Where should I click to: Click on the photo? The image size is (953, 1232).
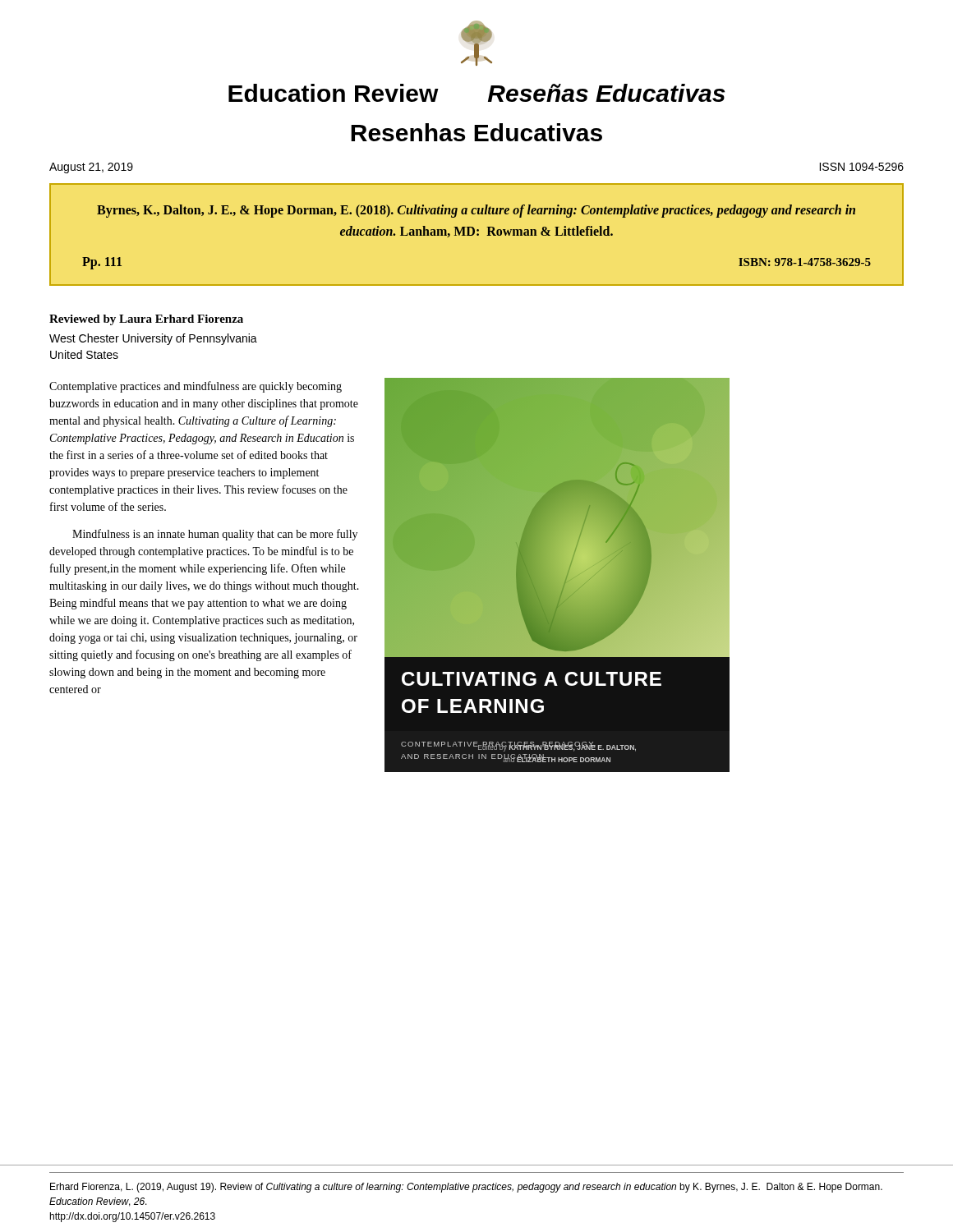[644, 575]
